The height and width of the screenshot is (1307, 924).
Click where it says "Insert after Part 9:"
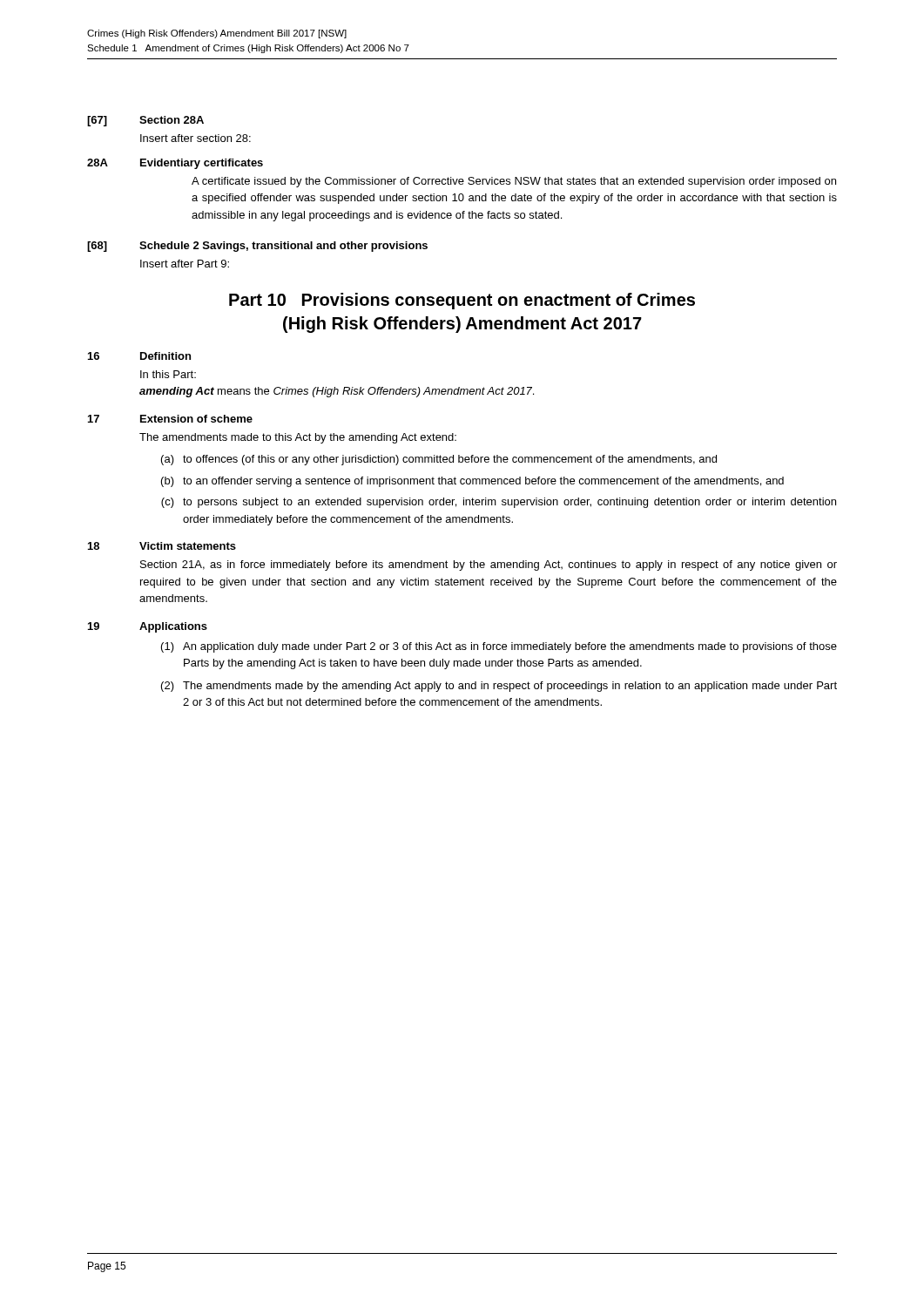pos(185,264)
